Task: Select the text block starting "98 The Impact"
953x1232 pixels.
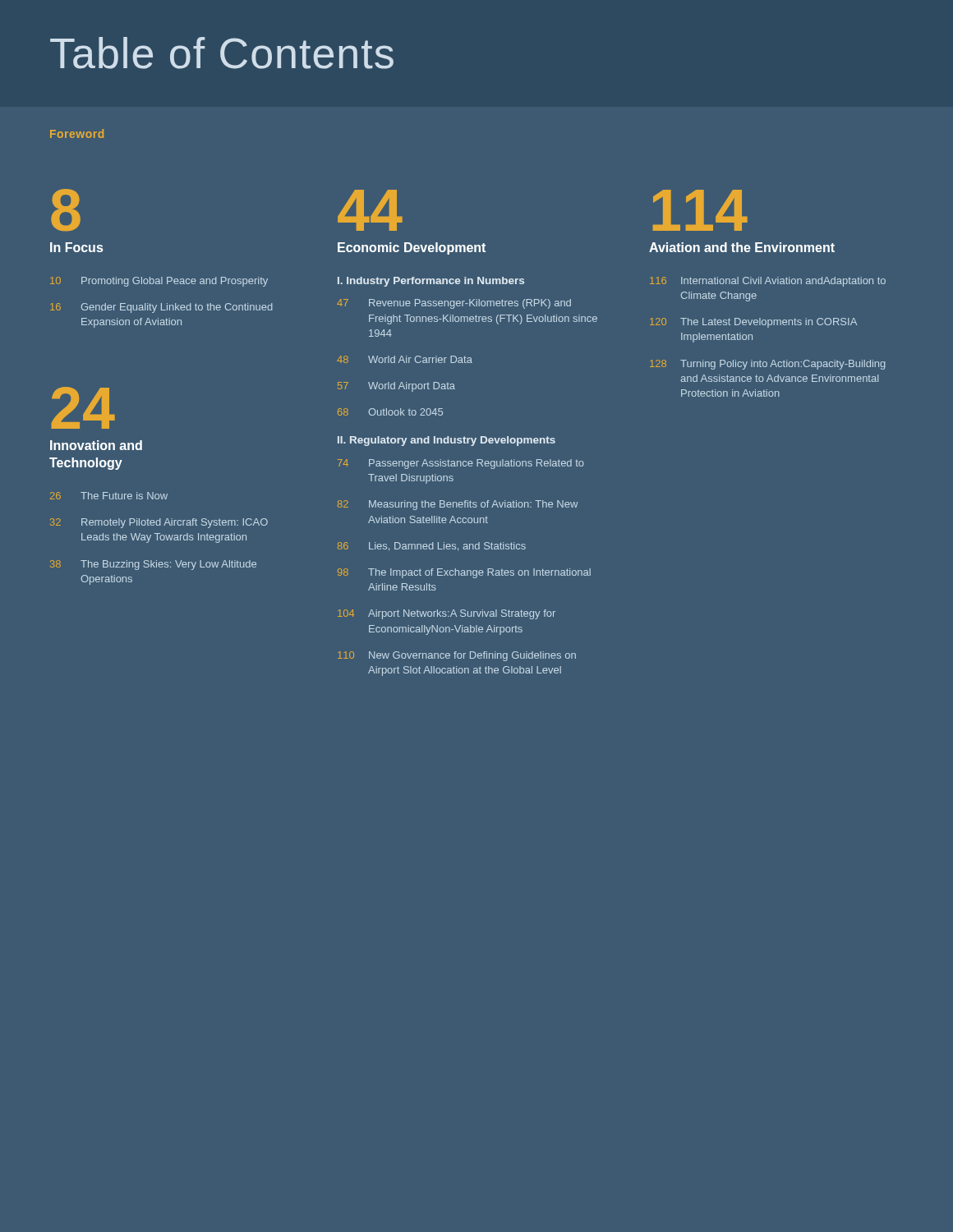Action: (x=468, y=580)
